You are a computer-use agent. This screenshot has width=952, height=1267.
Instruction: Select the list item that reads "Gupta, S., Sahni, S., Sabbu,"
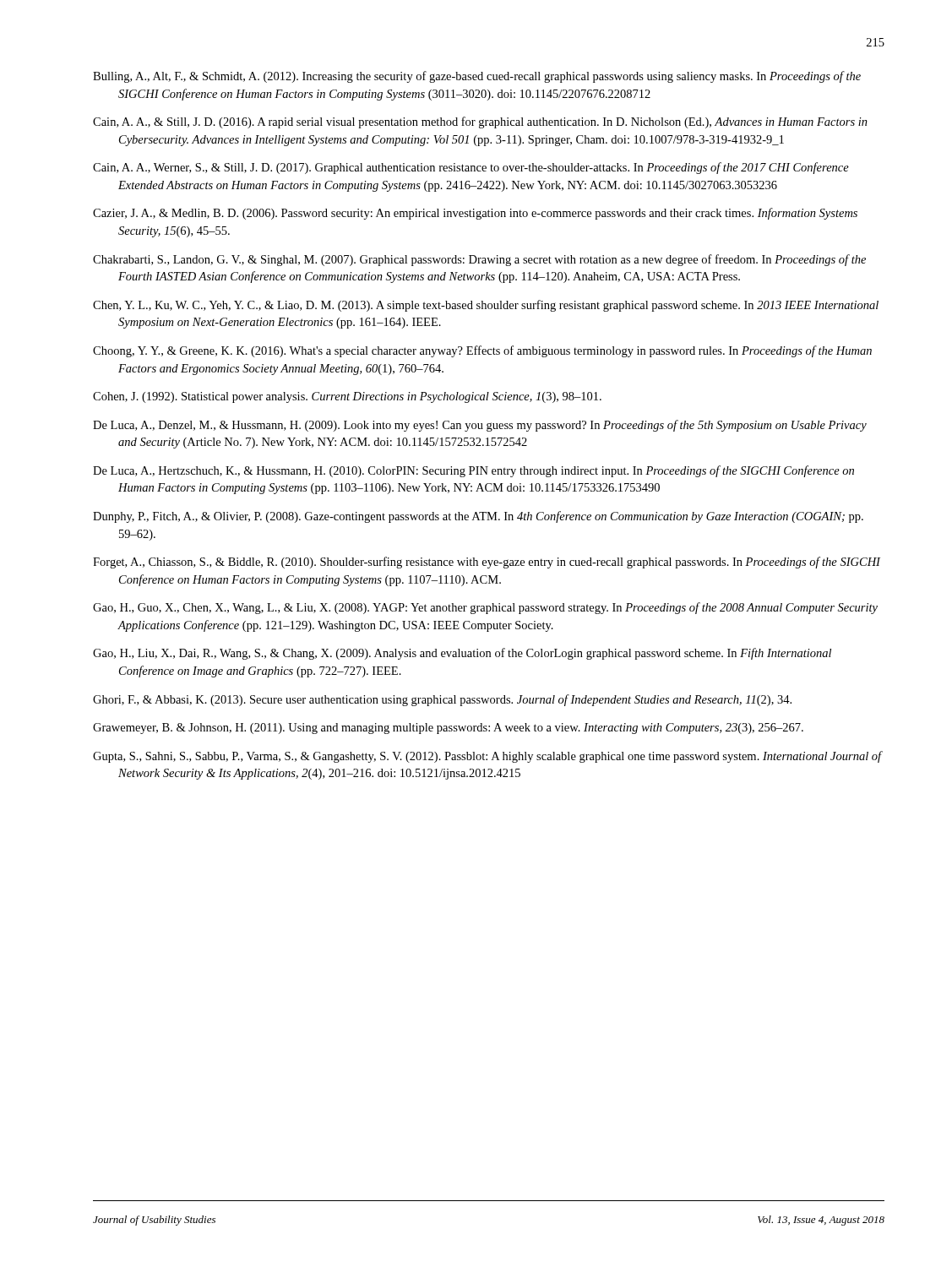pyautogui.click(x=487, y=765)
